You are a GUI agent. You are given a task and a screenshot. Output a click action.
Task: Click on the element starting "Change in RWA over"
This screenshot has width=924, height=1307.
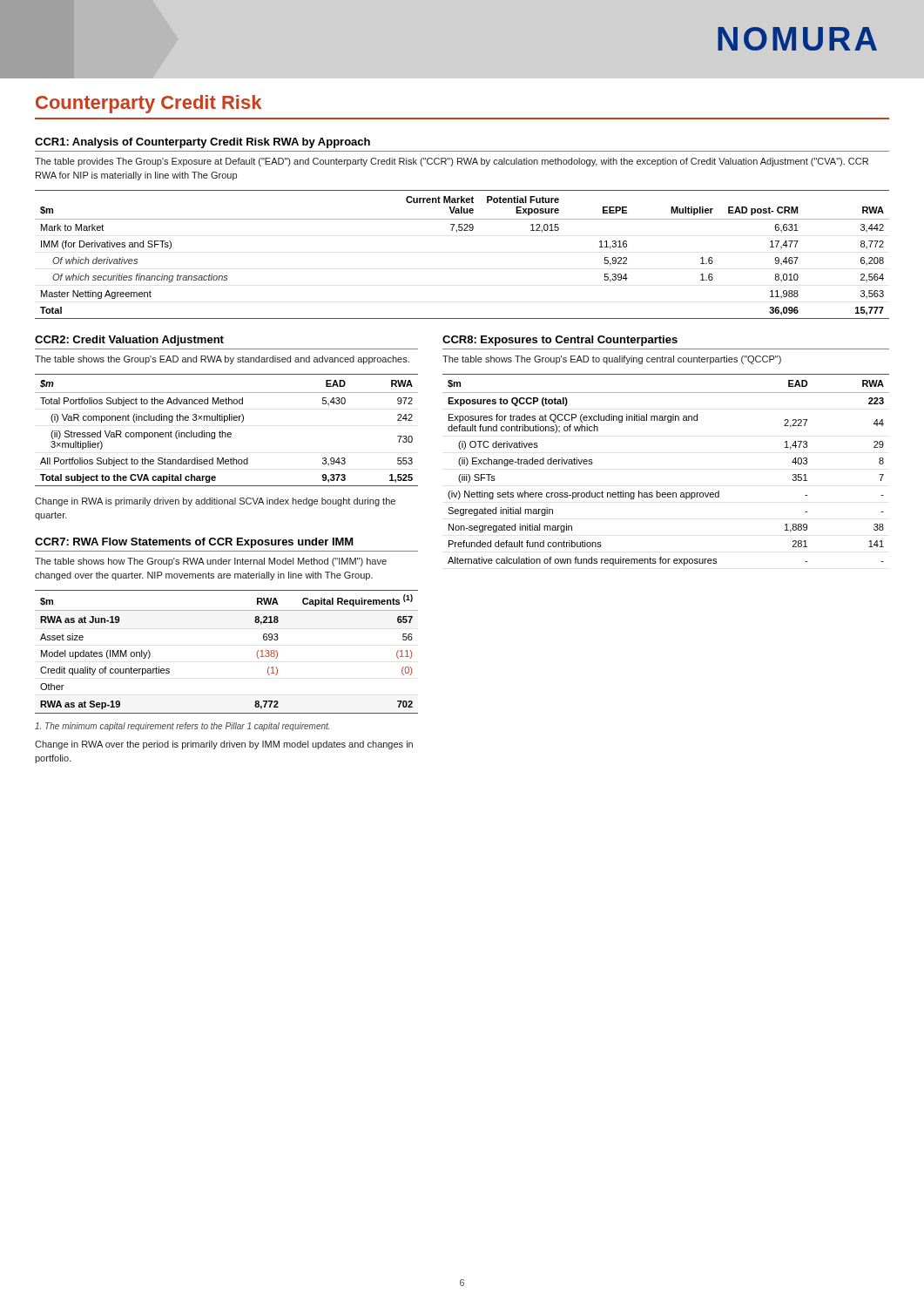[x=224, y=751]
